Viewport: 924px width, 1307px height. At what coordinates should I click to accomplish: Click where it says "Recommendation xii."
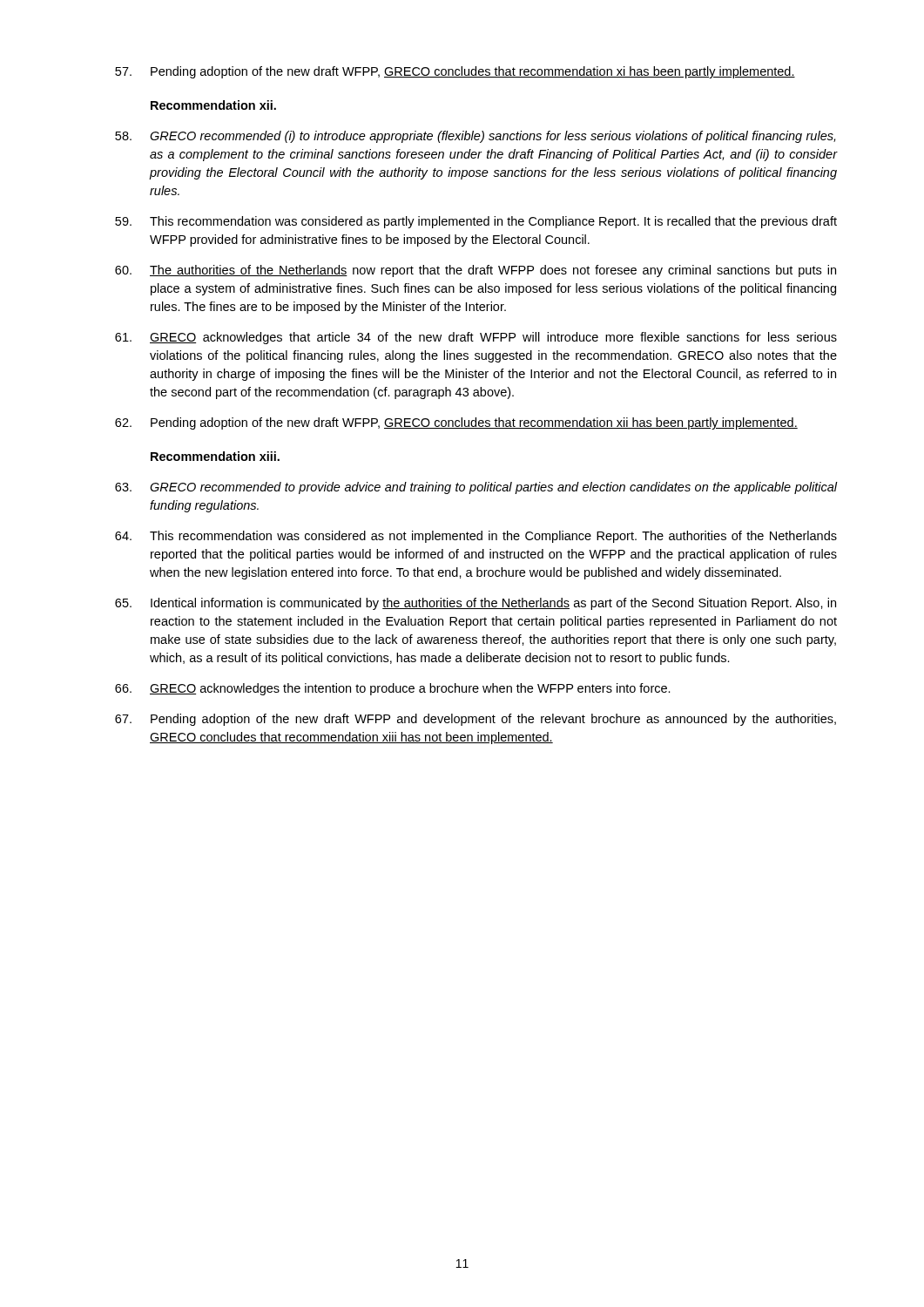(213, 105)
